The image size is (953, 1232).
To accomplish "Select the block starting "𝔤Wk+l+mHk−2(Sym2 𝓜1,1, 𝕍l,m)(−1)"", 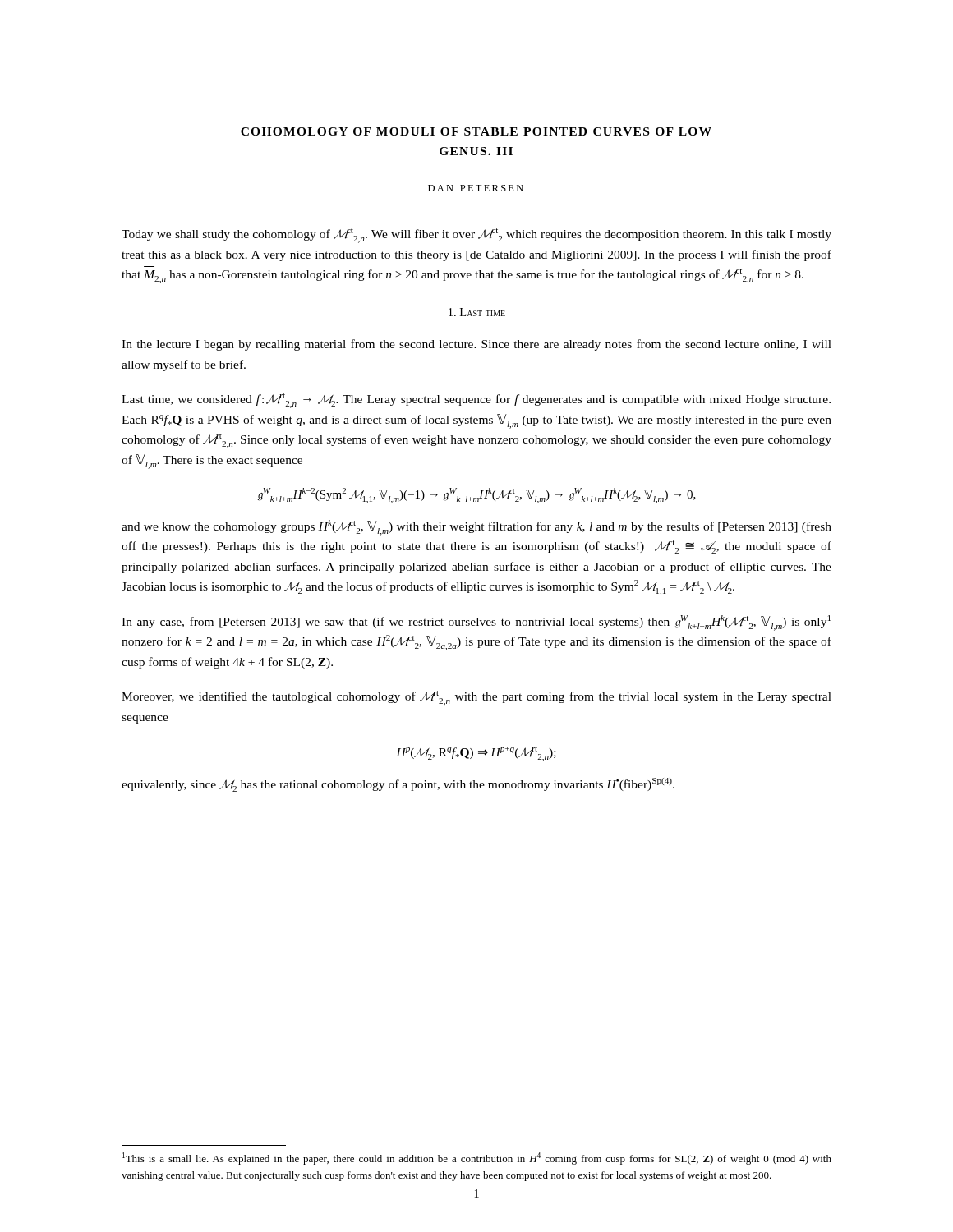I will [476, 495].
